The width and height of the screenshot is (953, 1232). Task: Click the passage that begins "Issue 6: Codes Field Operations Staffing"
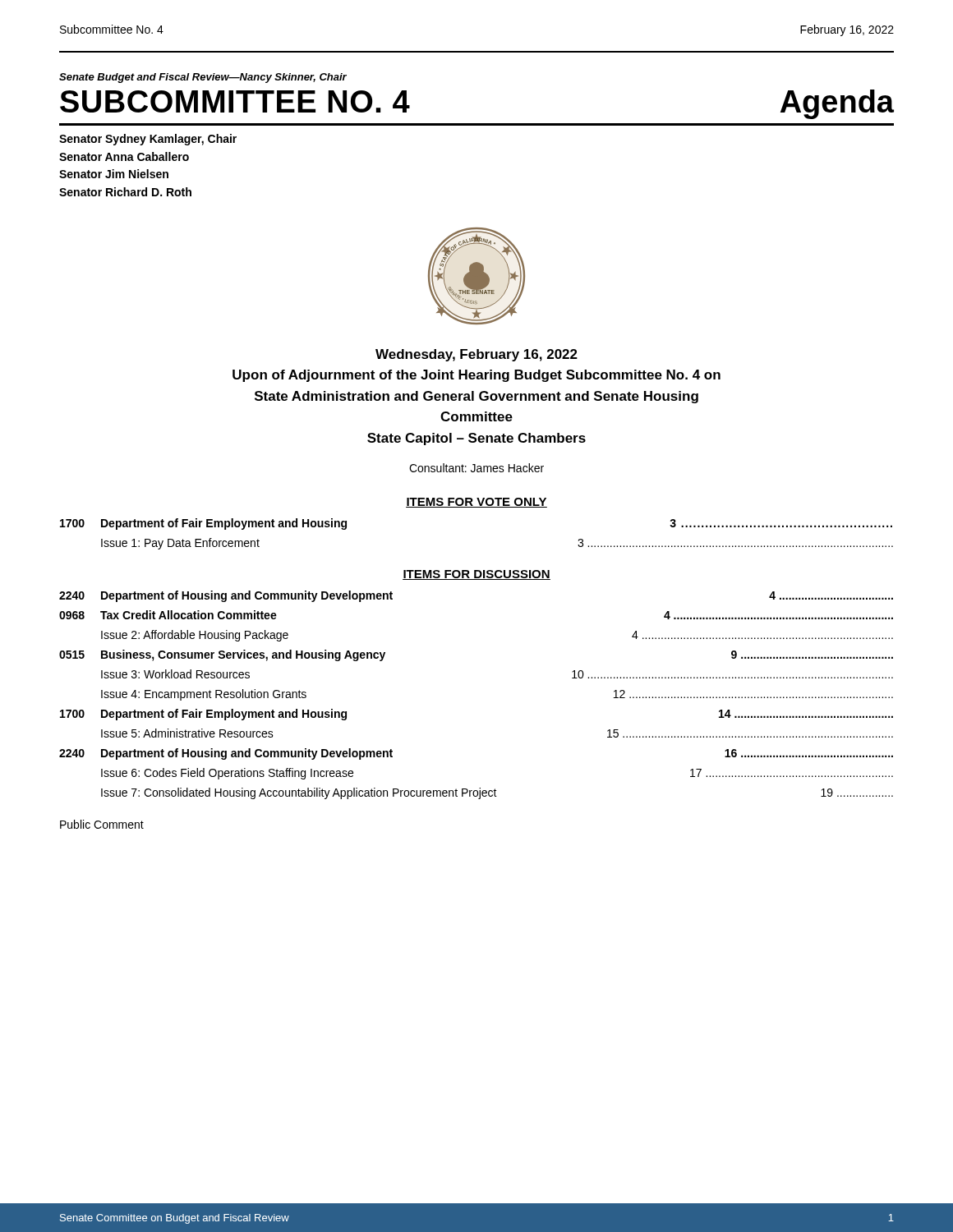227,773
